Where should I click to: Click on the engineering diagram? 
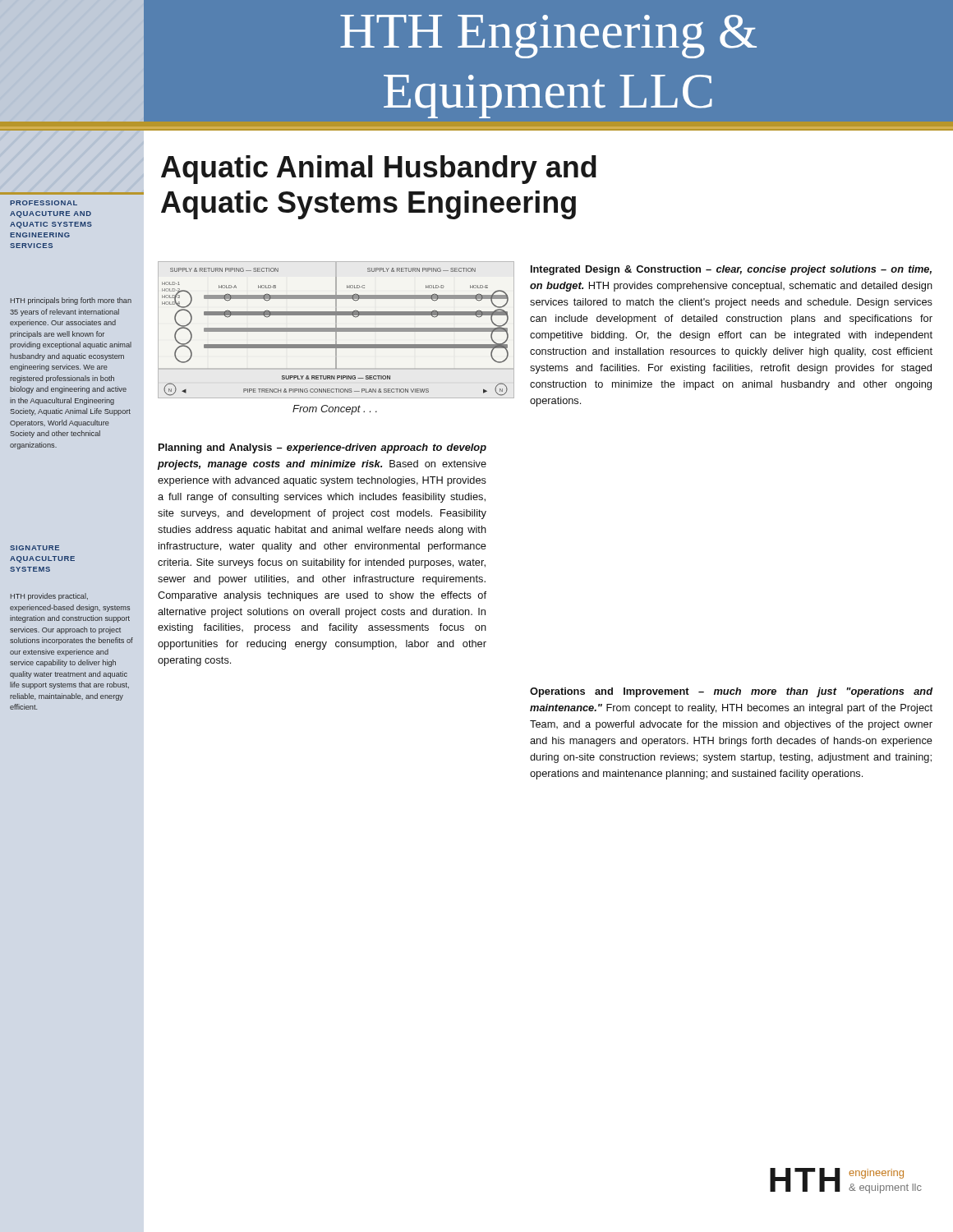tap(336, 330)
